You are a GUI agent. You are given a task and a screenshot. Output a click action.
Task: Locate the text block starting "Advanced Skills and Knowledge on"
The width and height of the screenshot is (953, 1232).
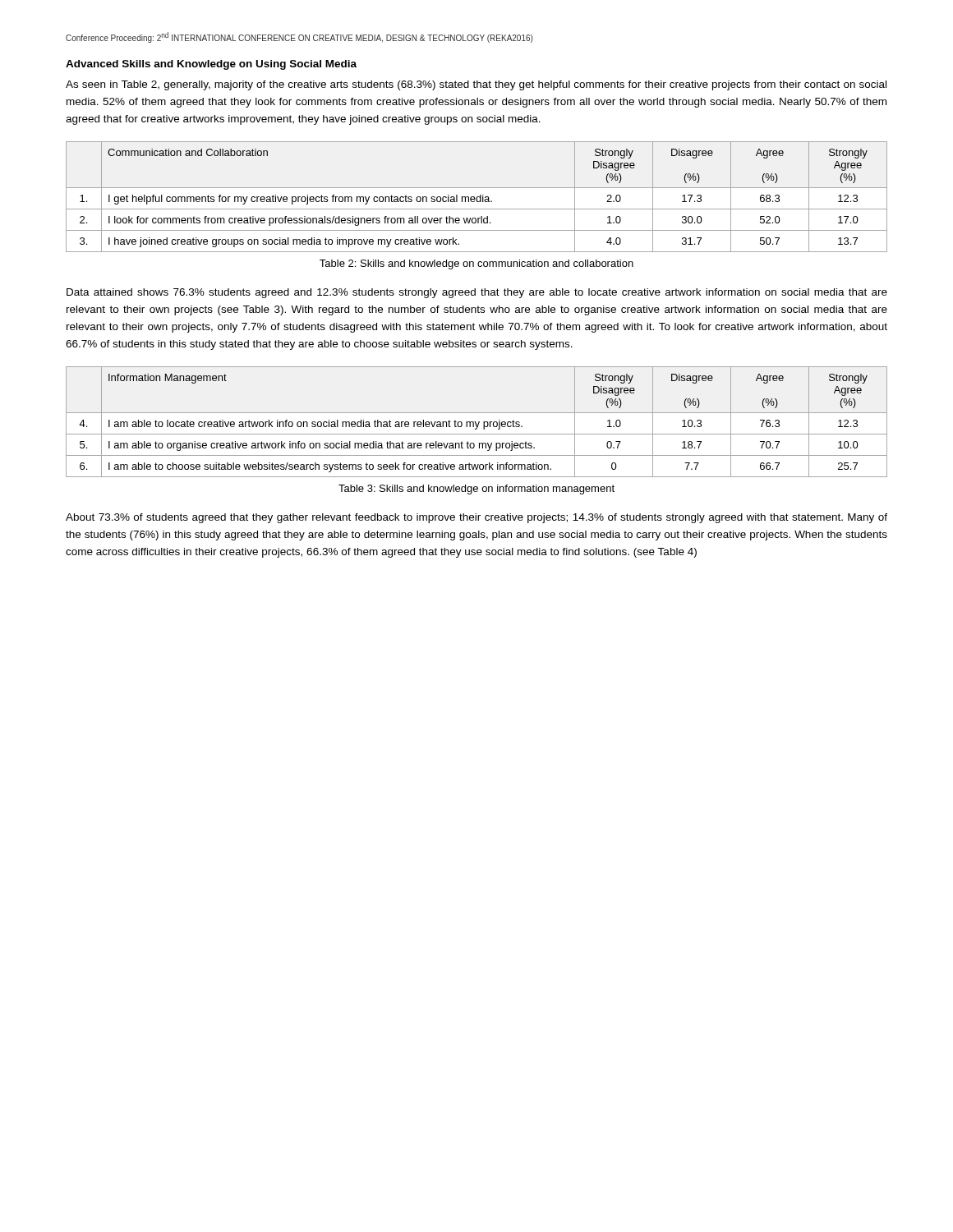[211, 65]
